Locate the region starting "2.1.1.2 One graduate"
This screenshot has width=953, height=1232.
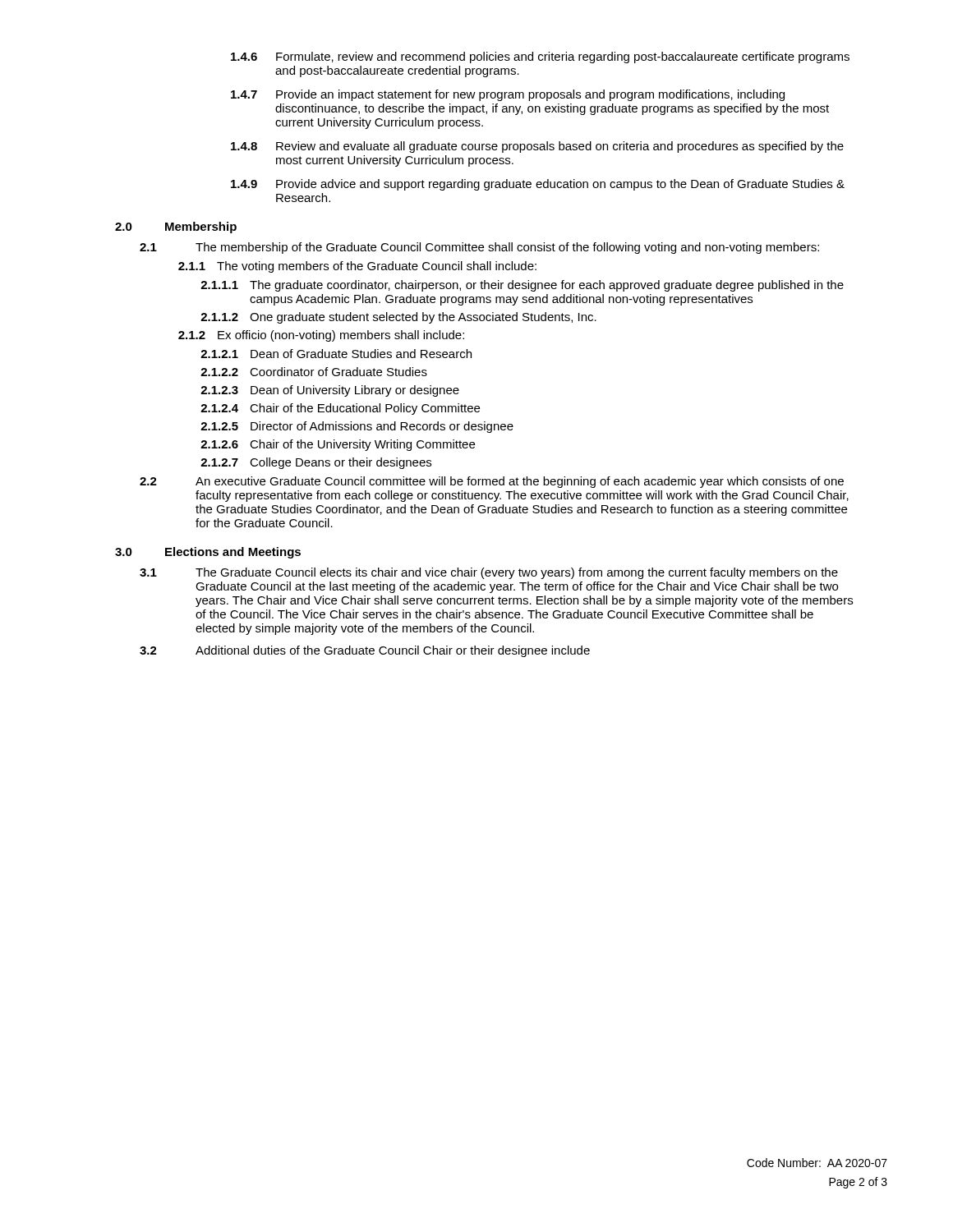(x=509, y=317)
